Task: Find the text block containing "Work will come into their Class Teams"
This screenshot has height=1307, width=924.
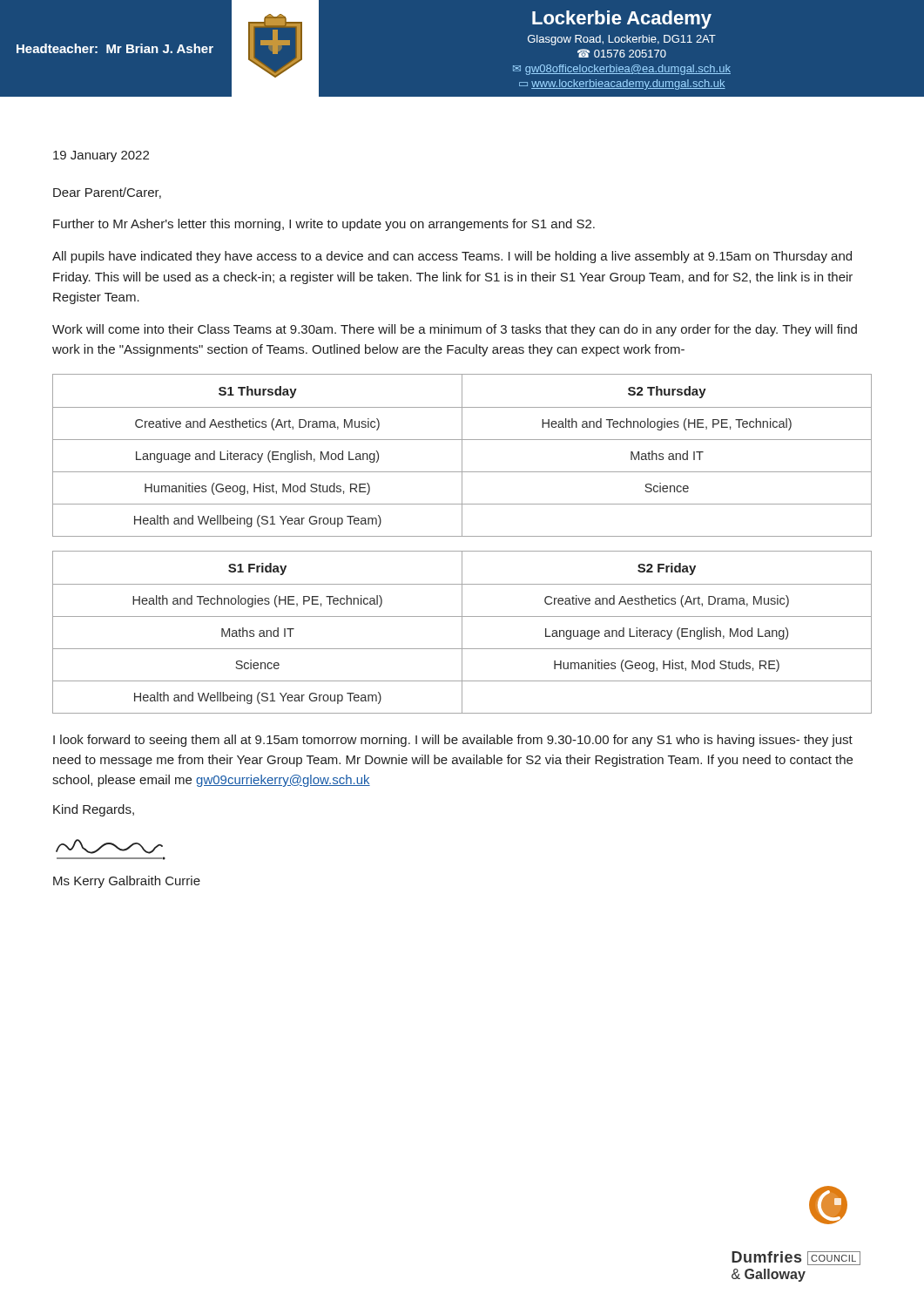Action: point(455,339)
